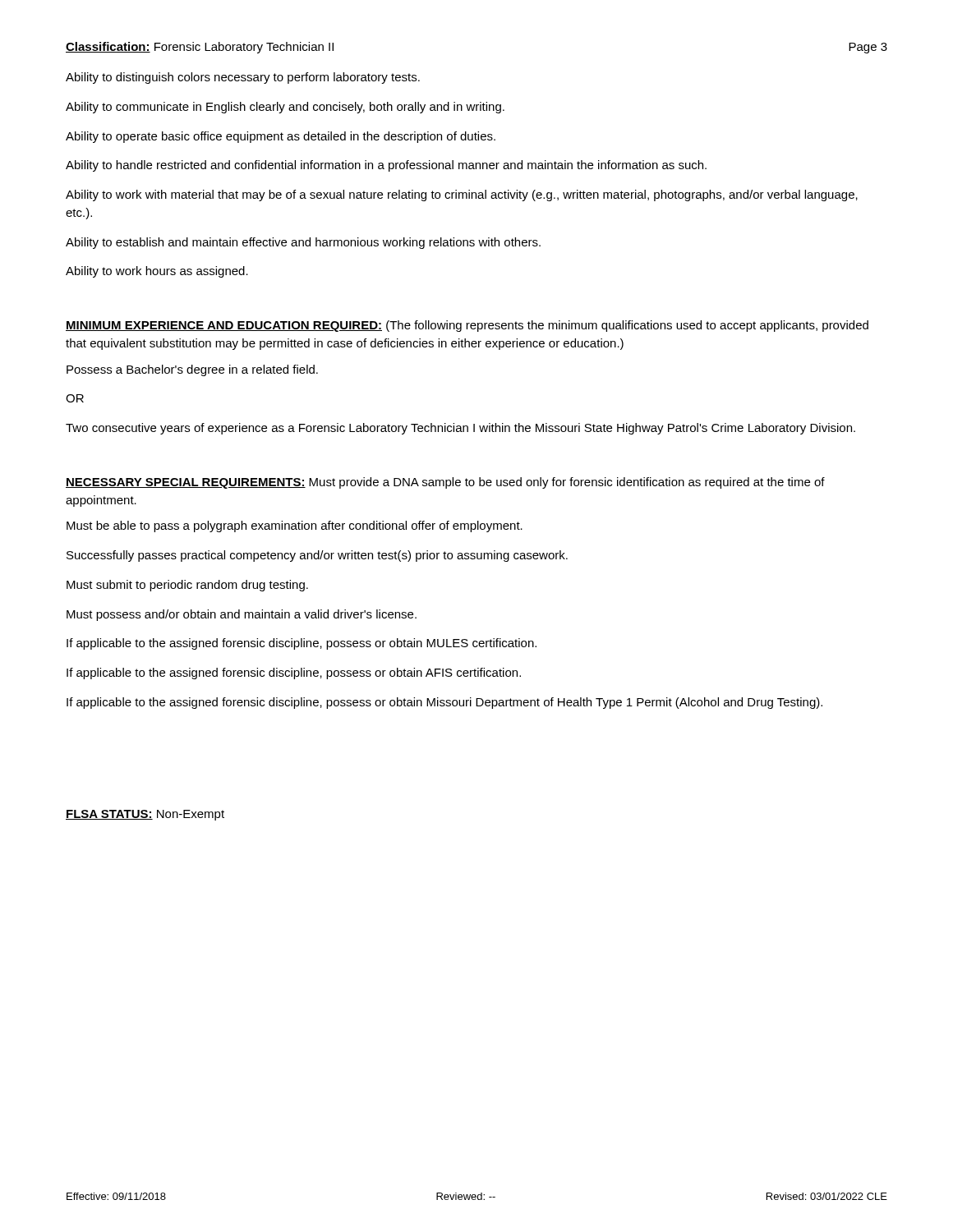The image size is (953, 1232).
Task: Locate the text block that reads "Ability to handle restricted and confidential"
Action: click(x=387, y=165)
